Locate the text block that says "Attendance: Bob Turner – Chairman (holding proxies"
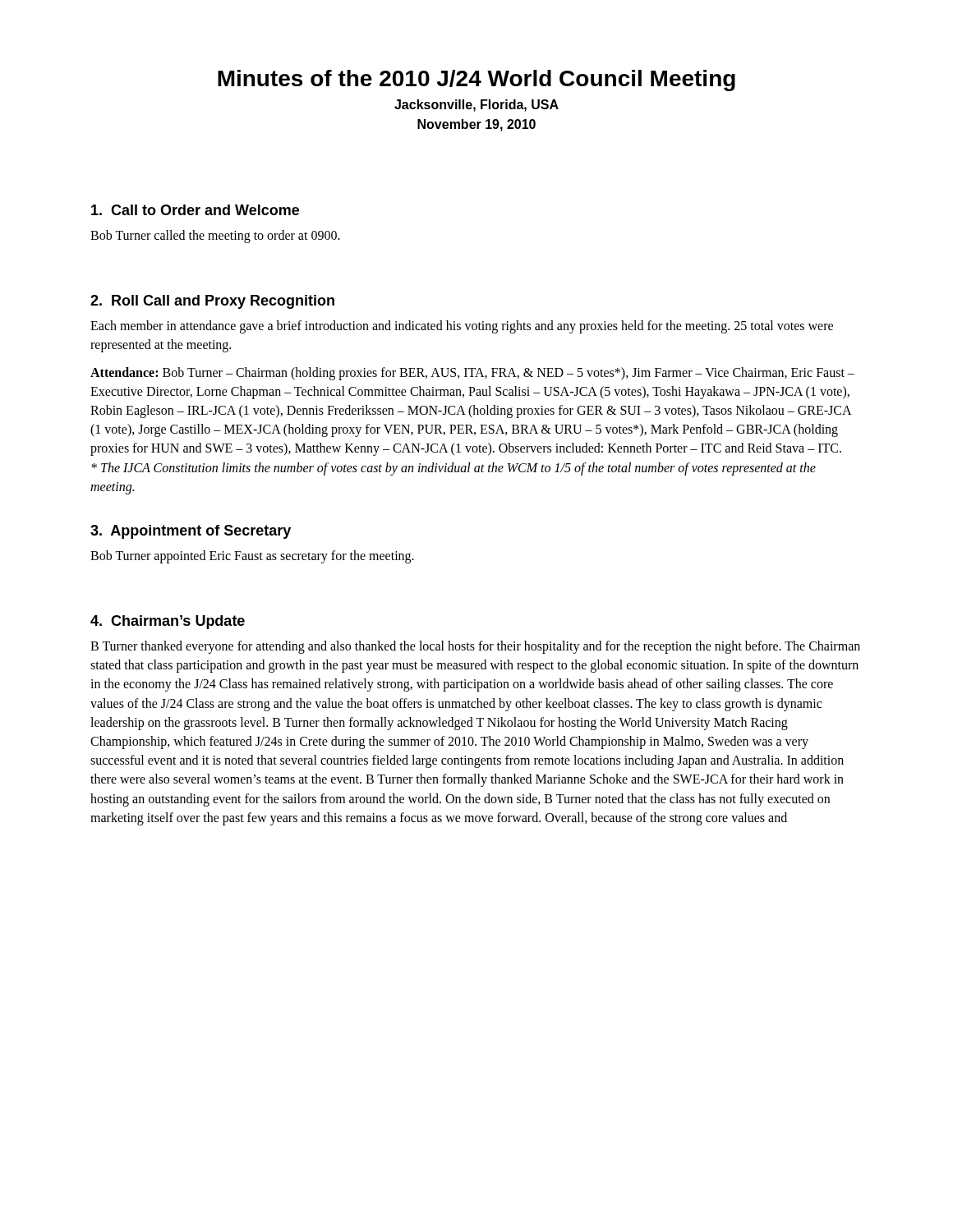Viewport: 953px width, 1232px height. pos(472,429)
